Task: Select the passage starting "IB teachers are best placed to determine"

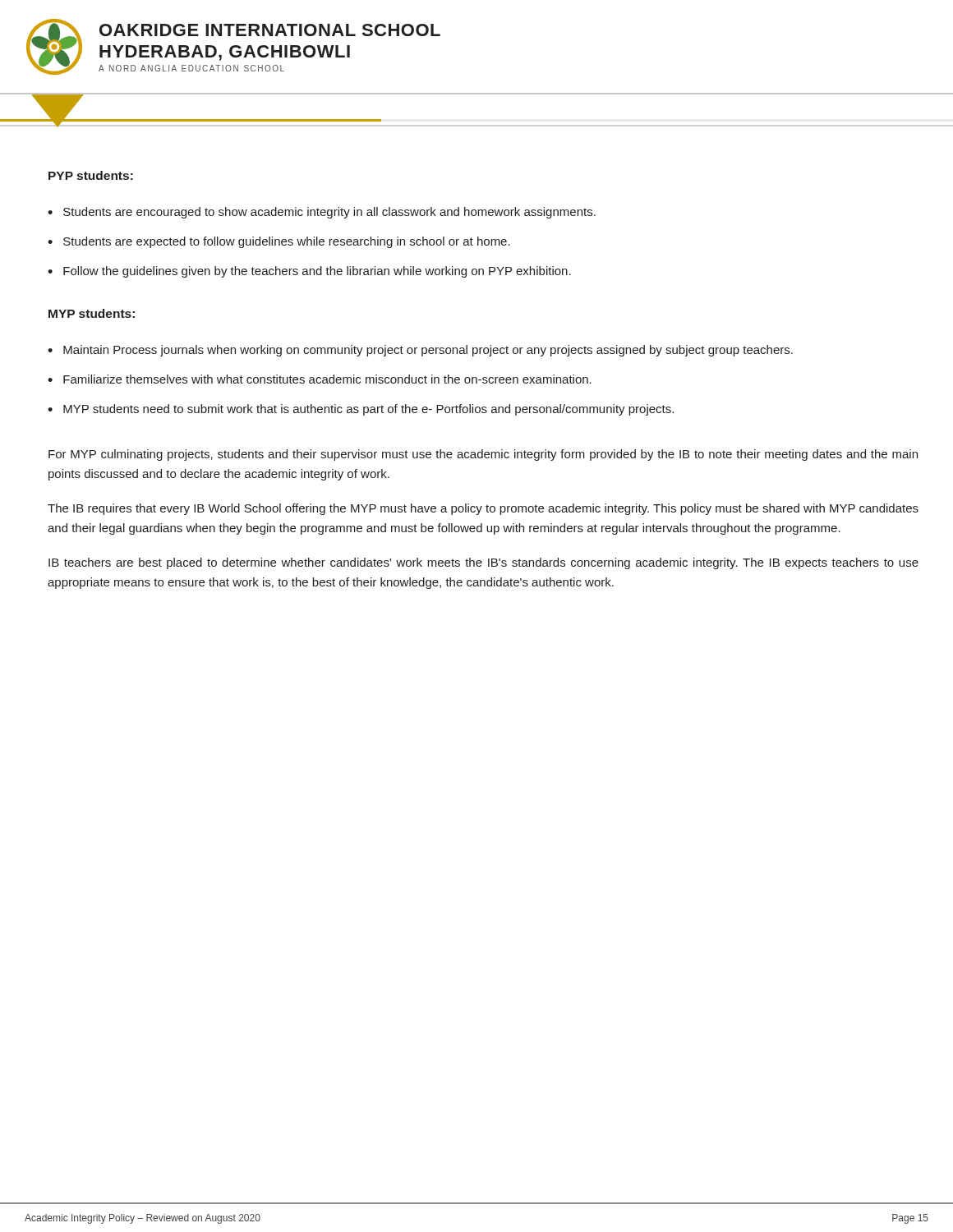Action: 483,572
